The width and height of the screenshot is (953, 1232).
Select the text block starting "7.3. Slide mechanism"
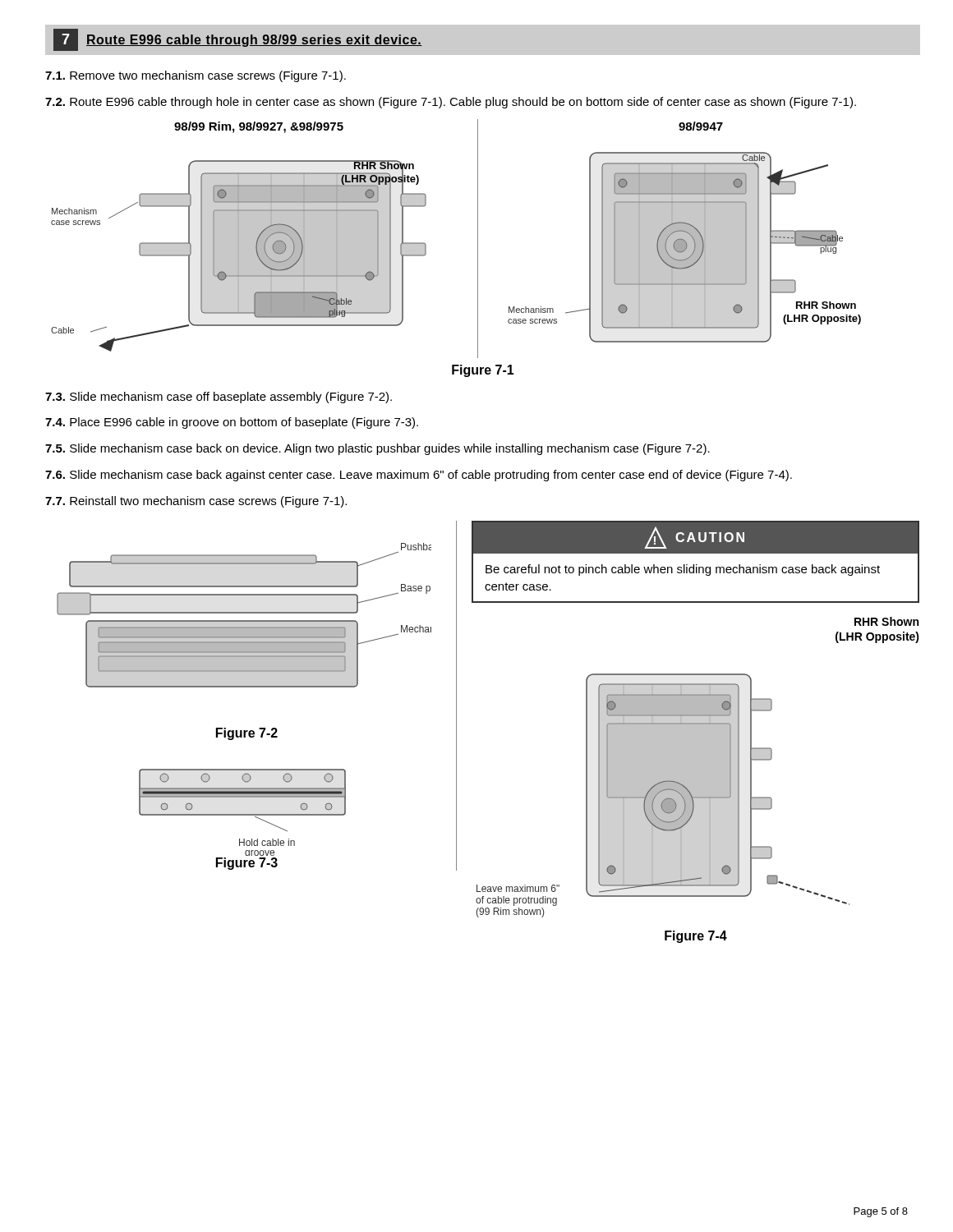(219, 396)
